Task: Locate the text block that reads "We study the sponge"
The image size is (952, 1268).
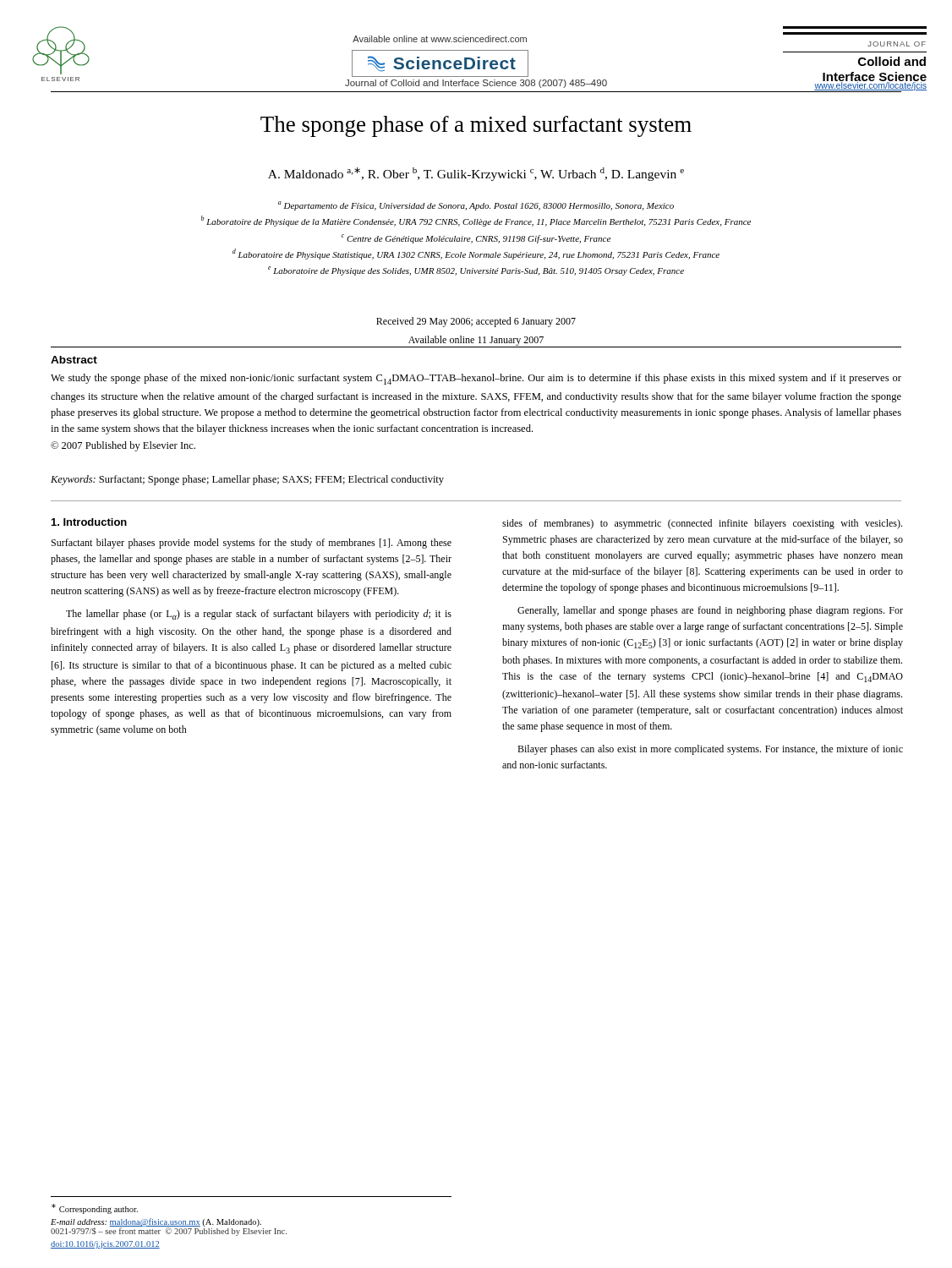Action: (x=476, y=412)
